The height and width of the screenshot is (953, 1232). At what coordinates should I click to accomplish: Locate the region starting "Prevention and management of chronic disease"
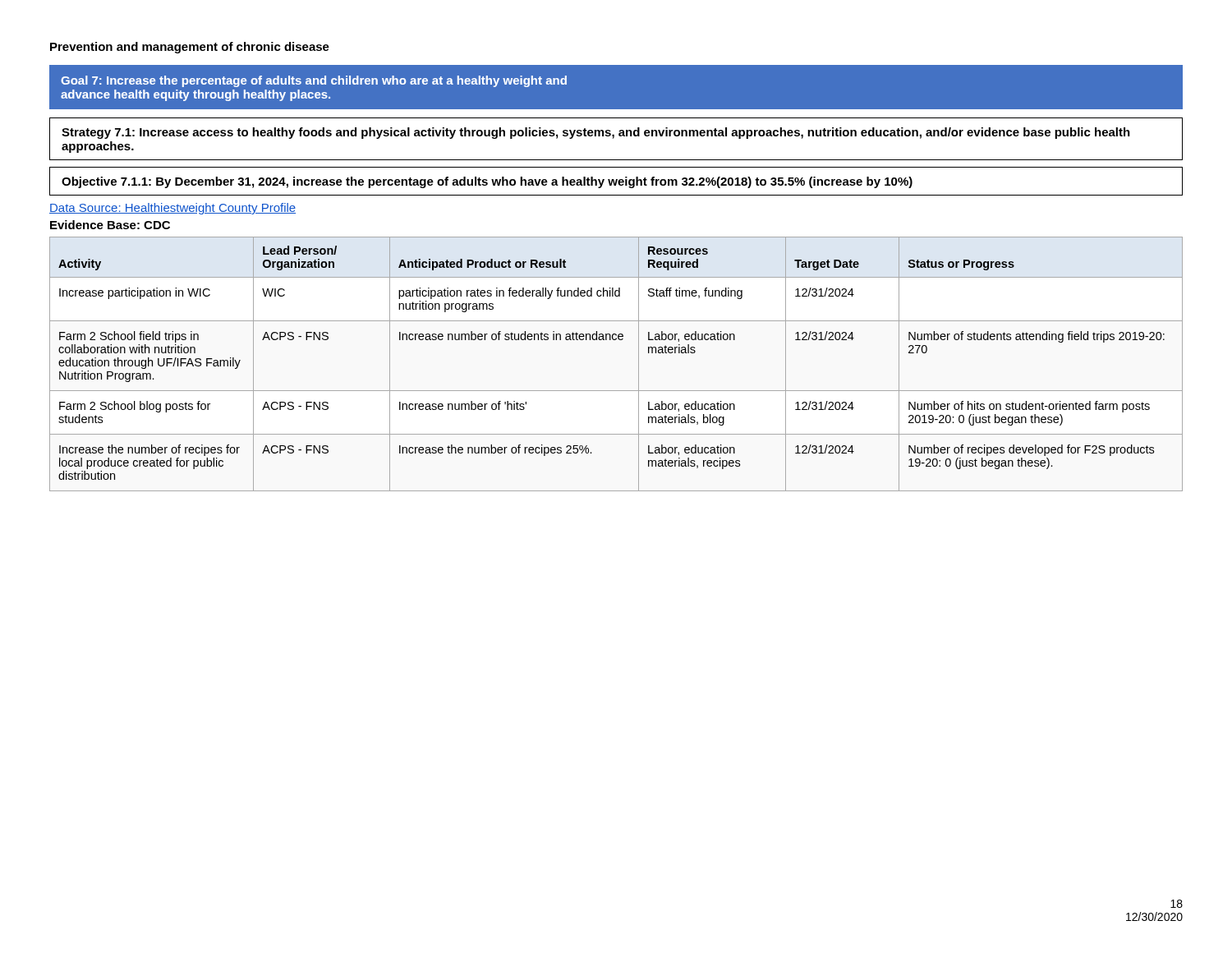189,46
